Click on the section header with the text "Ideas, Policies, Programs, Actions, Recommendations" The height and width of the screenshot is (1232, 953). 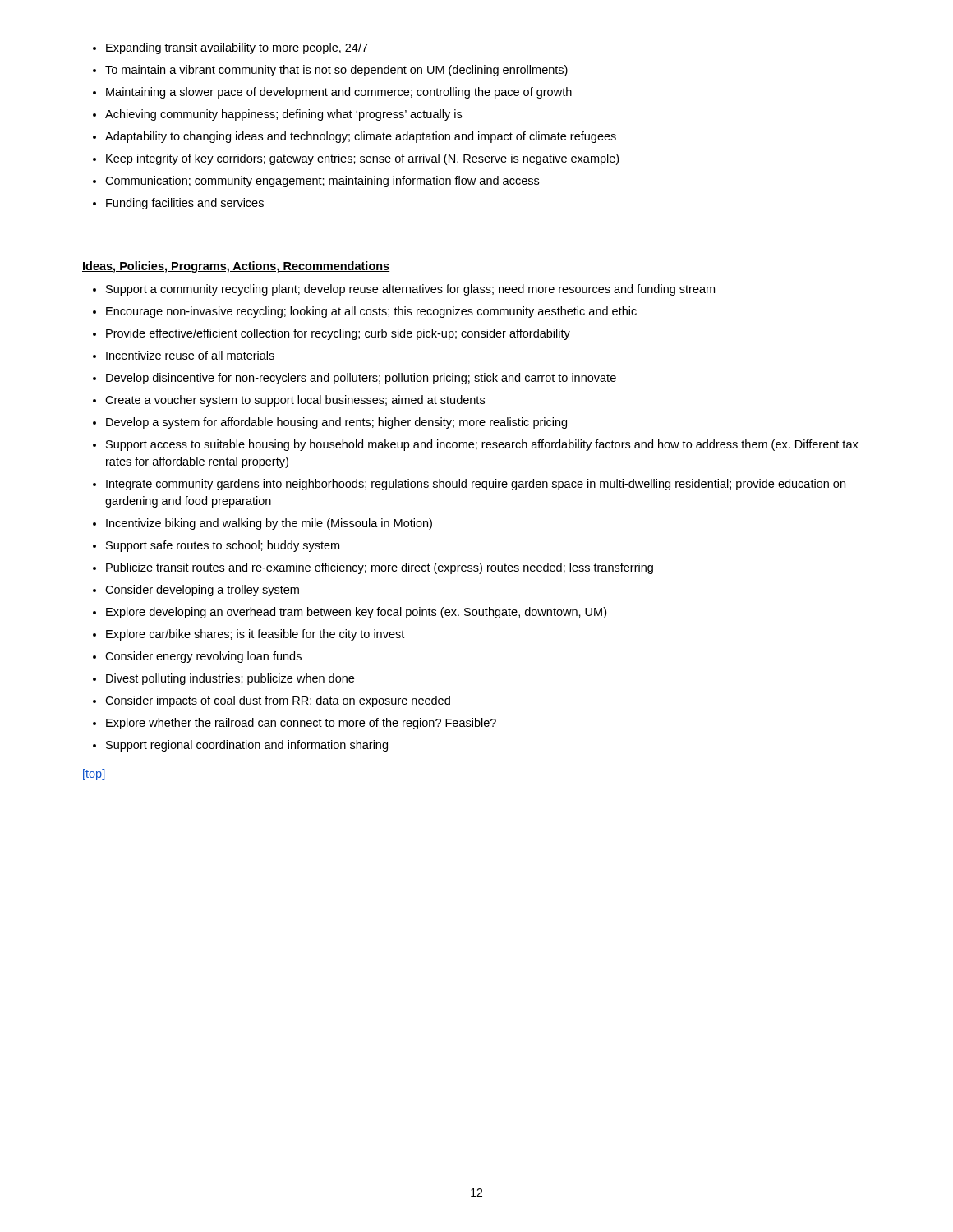coord(236,266)
